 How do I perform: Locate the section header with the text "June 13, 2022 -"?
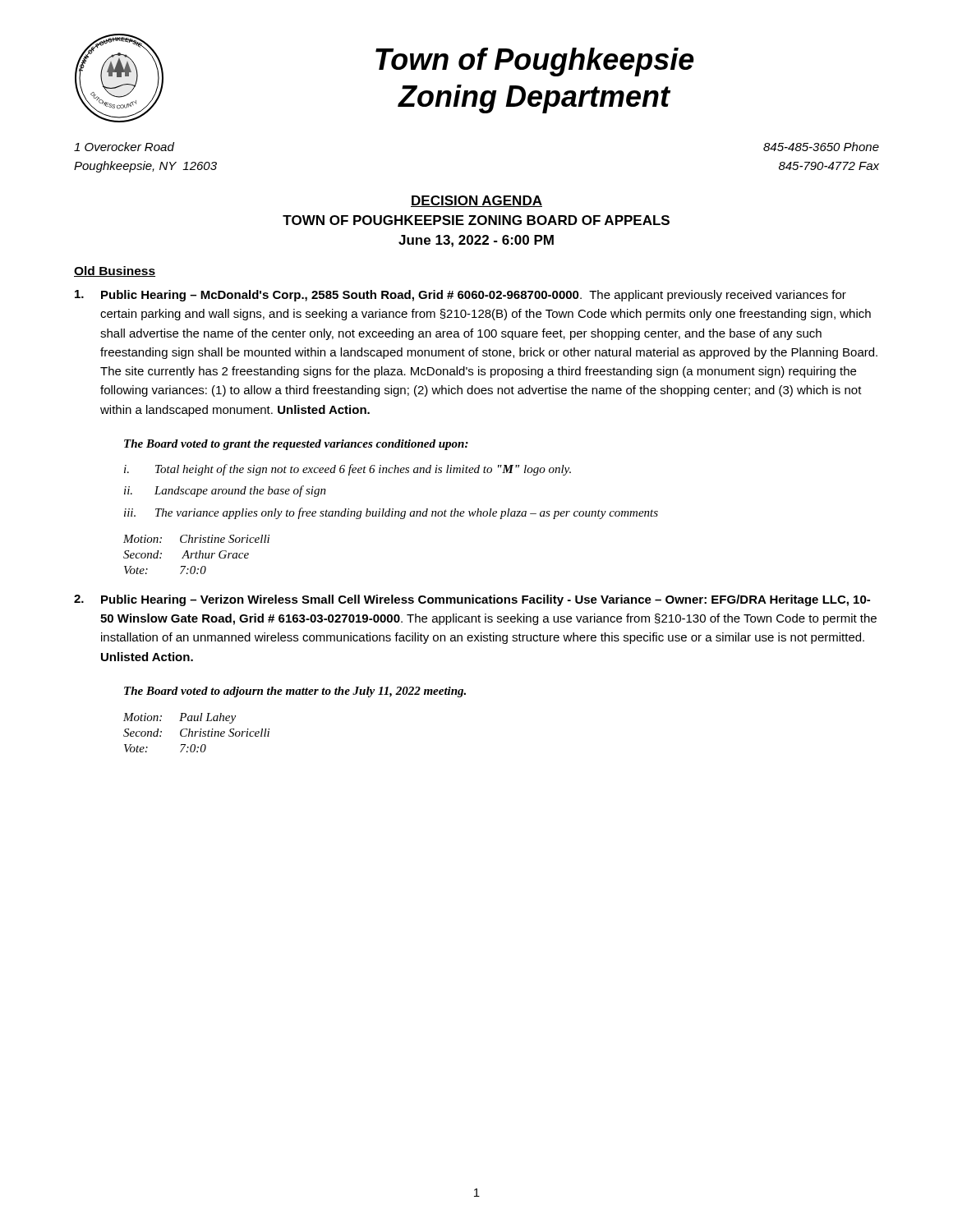point(476,240)
